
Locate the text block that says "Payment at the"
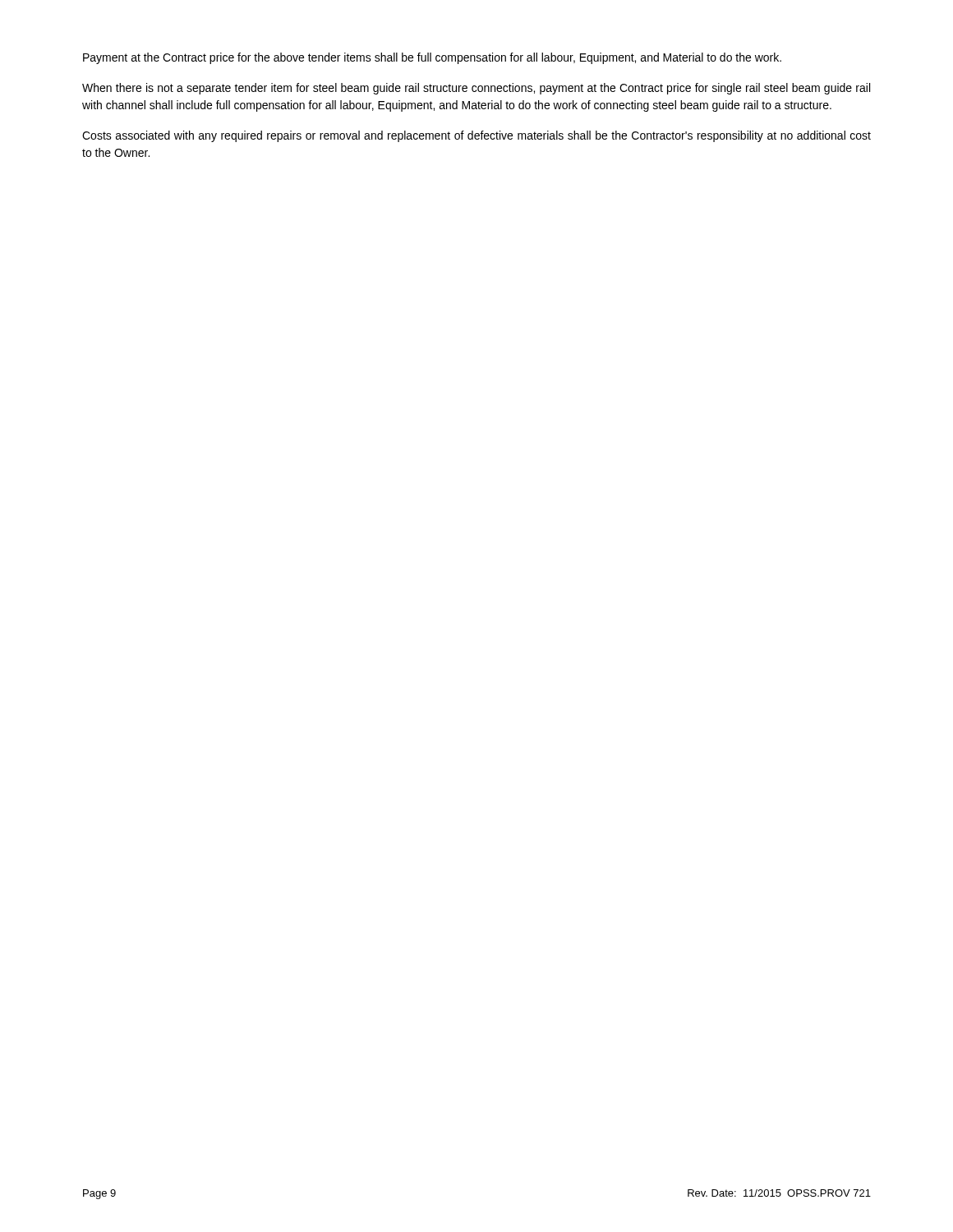point(432,57)
